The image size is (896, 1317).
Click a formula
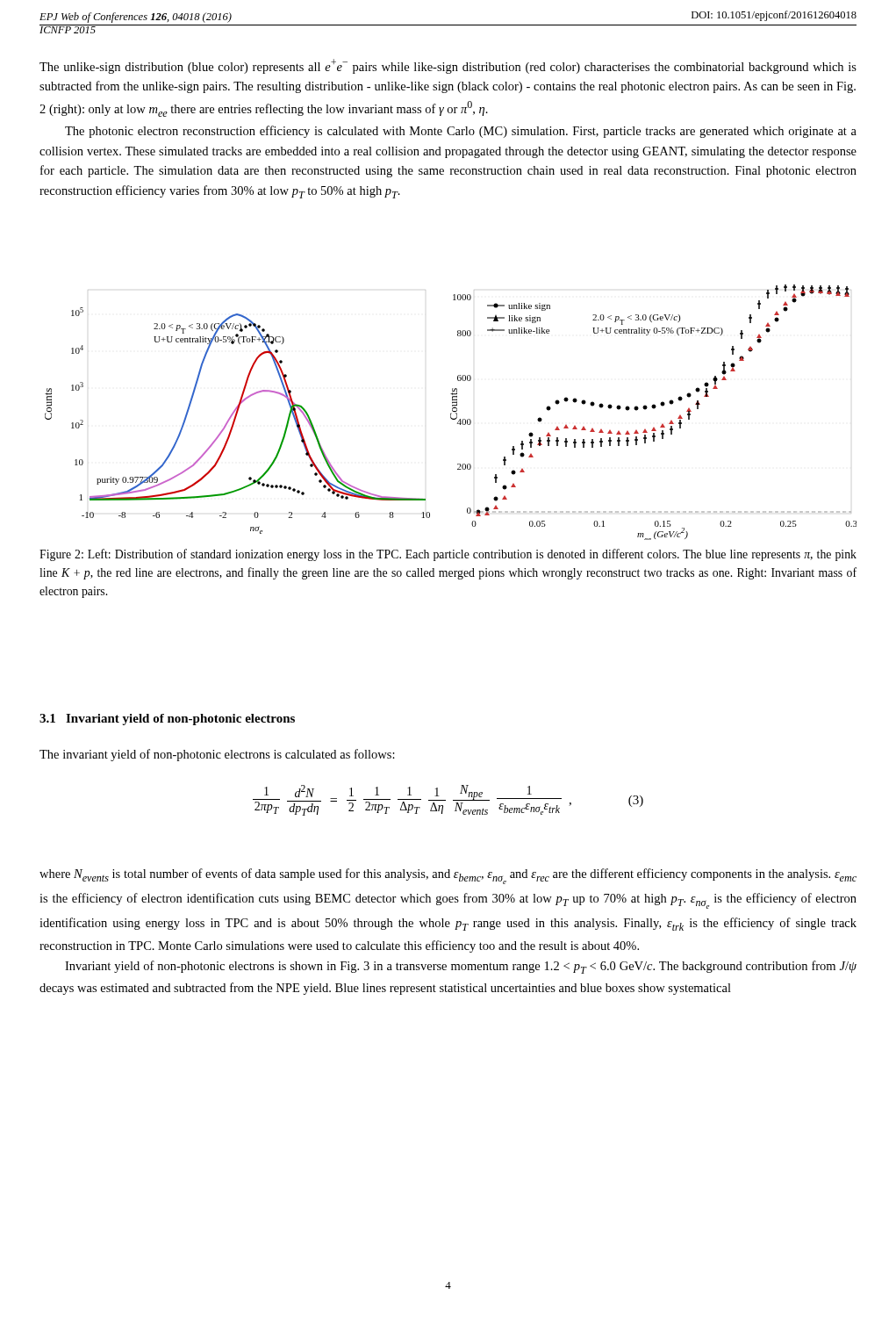[x=448, y=801]
